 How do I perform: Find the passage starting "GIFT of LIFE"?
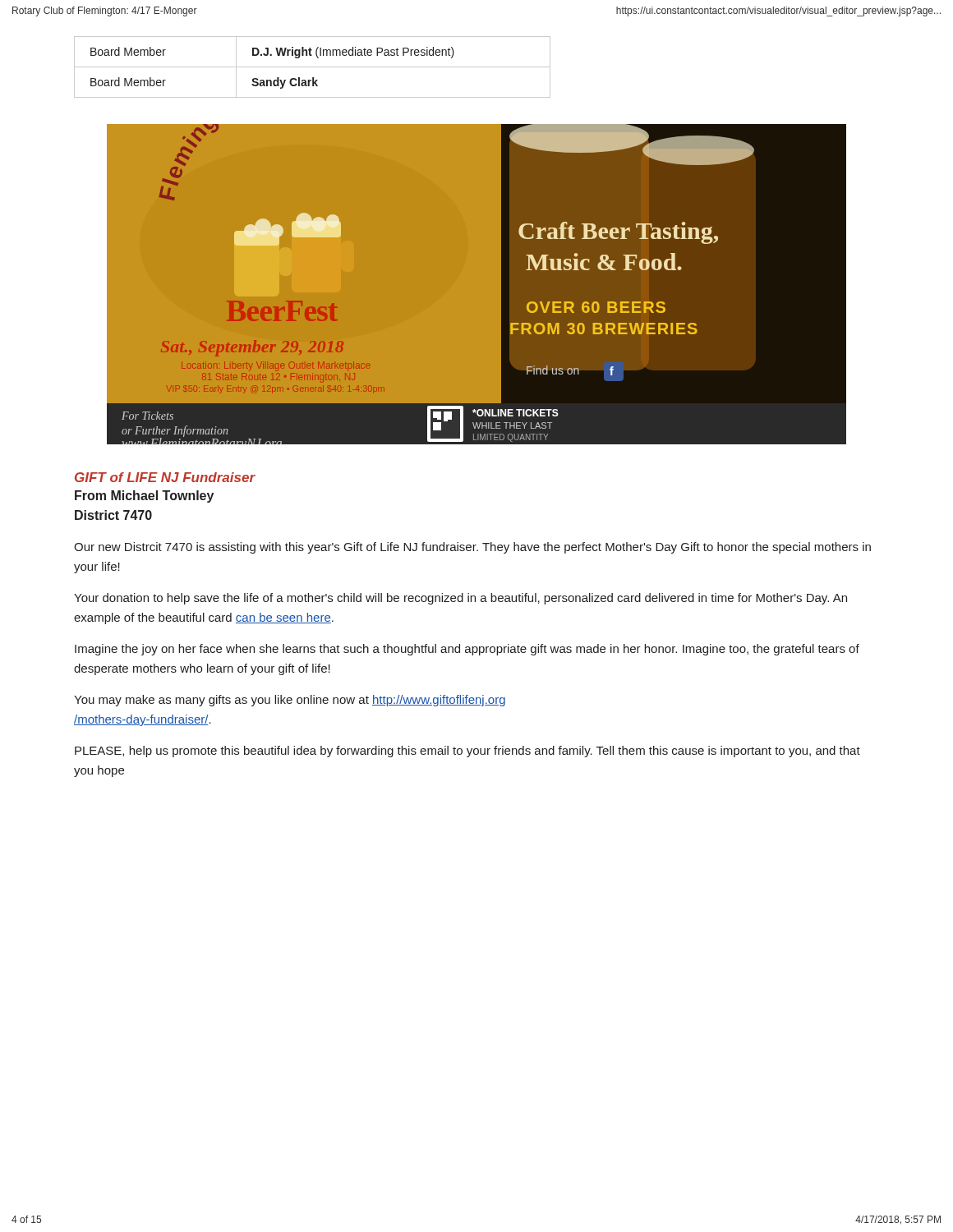tap(164, 478)
